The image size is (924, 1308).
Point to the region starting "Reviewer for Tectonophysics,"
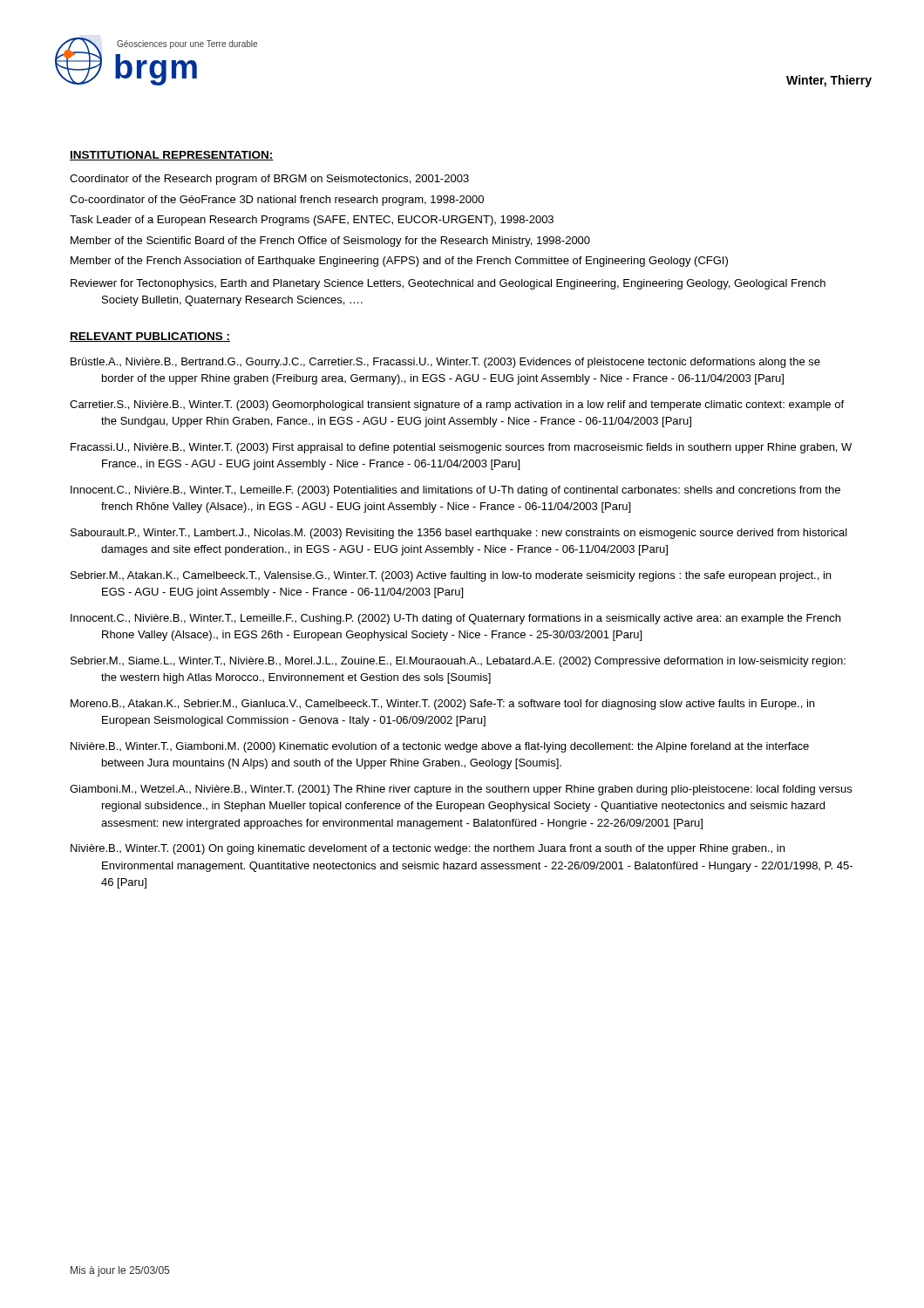pyautogui.click(x=448, y=291)
